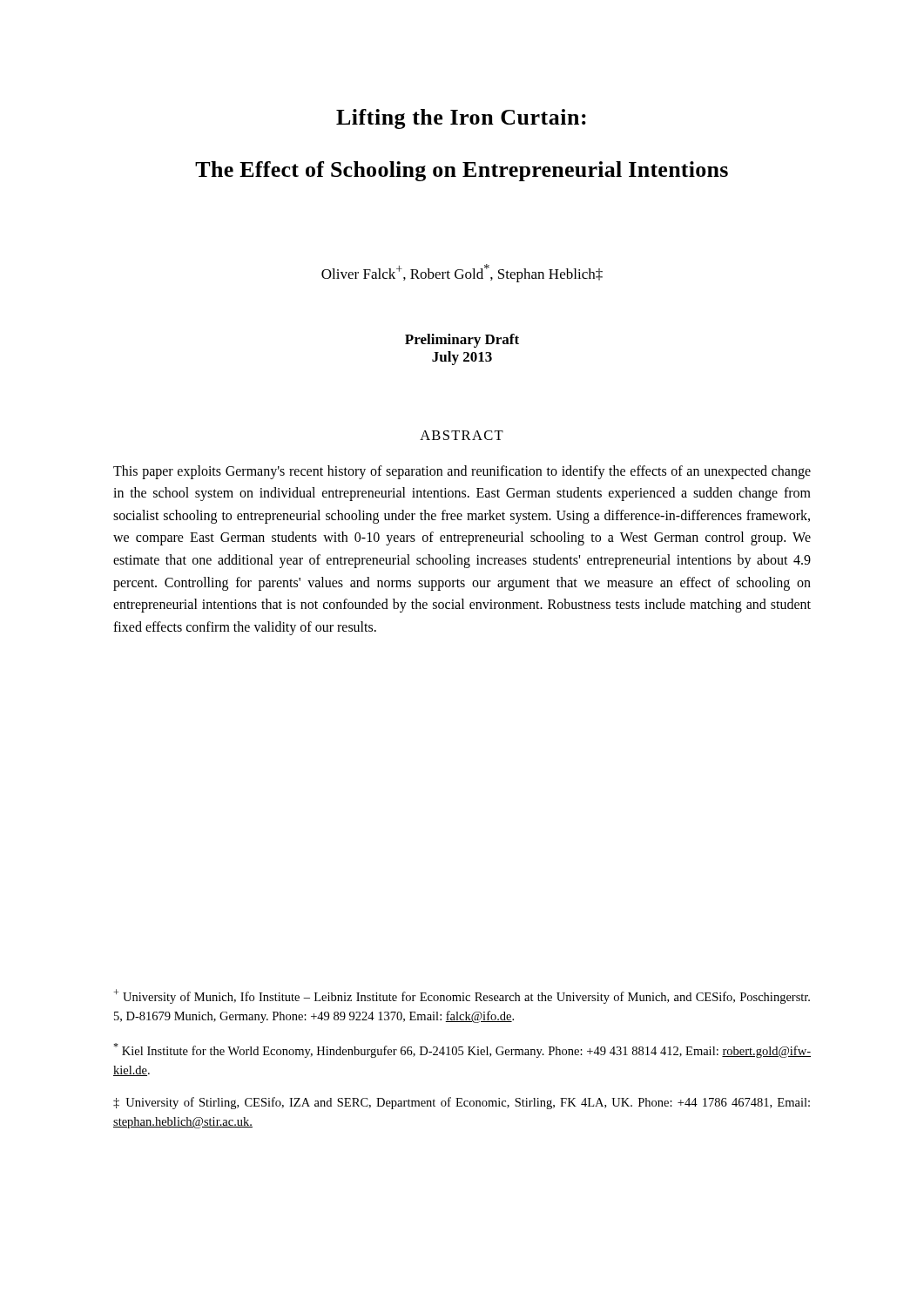Image resolution: width=924 pixels, height=1307 pixels.
Task: Find the text block that reads "This paper exploits"
Action: click(x=462, y=549)
